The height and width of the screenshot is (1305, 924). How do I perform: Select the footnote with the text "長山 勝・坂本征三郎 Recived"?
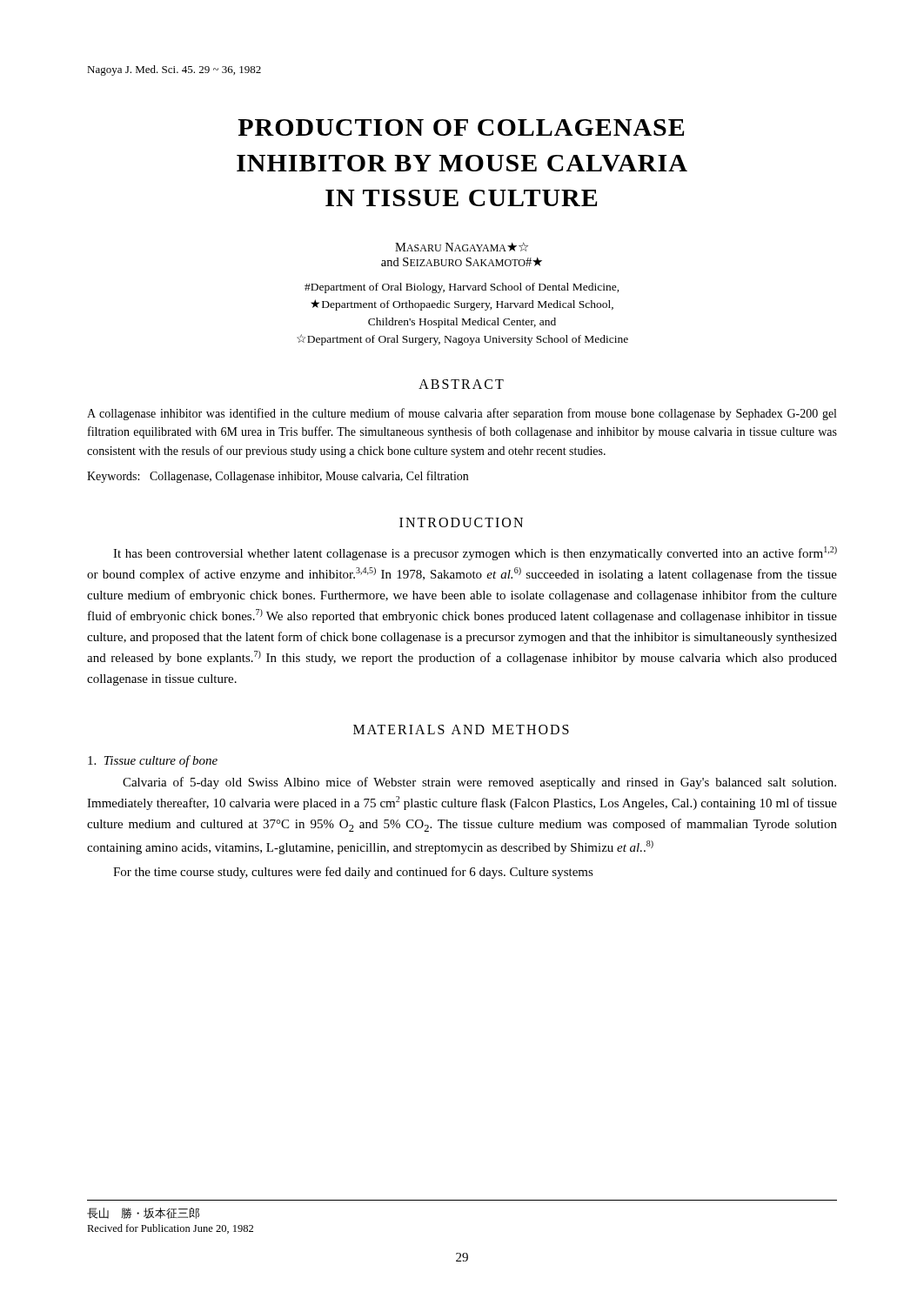[170, 1221]
